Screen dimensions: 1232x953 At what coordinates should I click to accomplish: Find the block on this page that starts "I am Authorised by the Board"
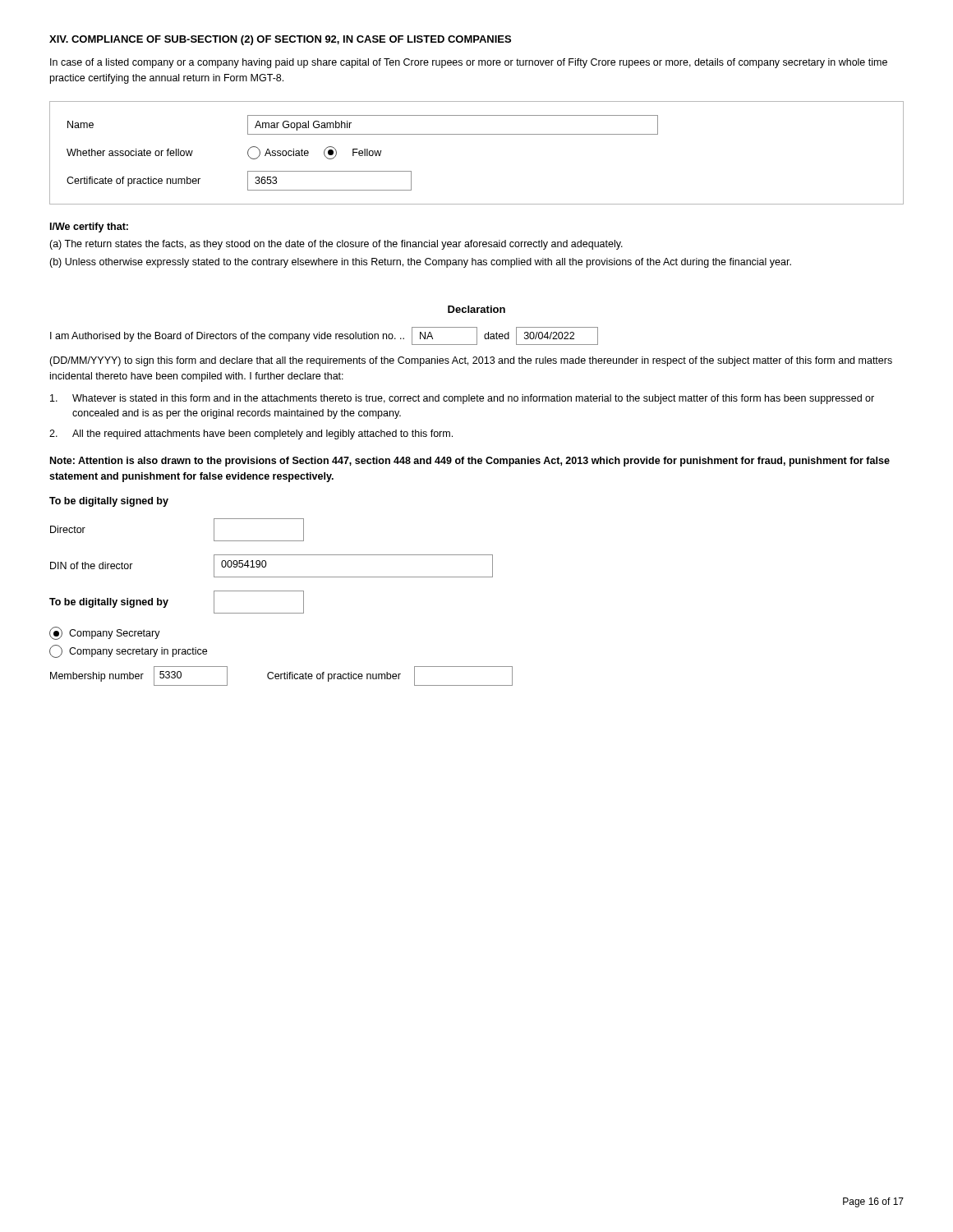(324, 336)
